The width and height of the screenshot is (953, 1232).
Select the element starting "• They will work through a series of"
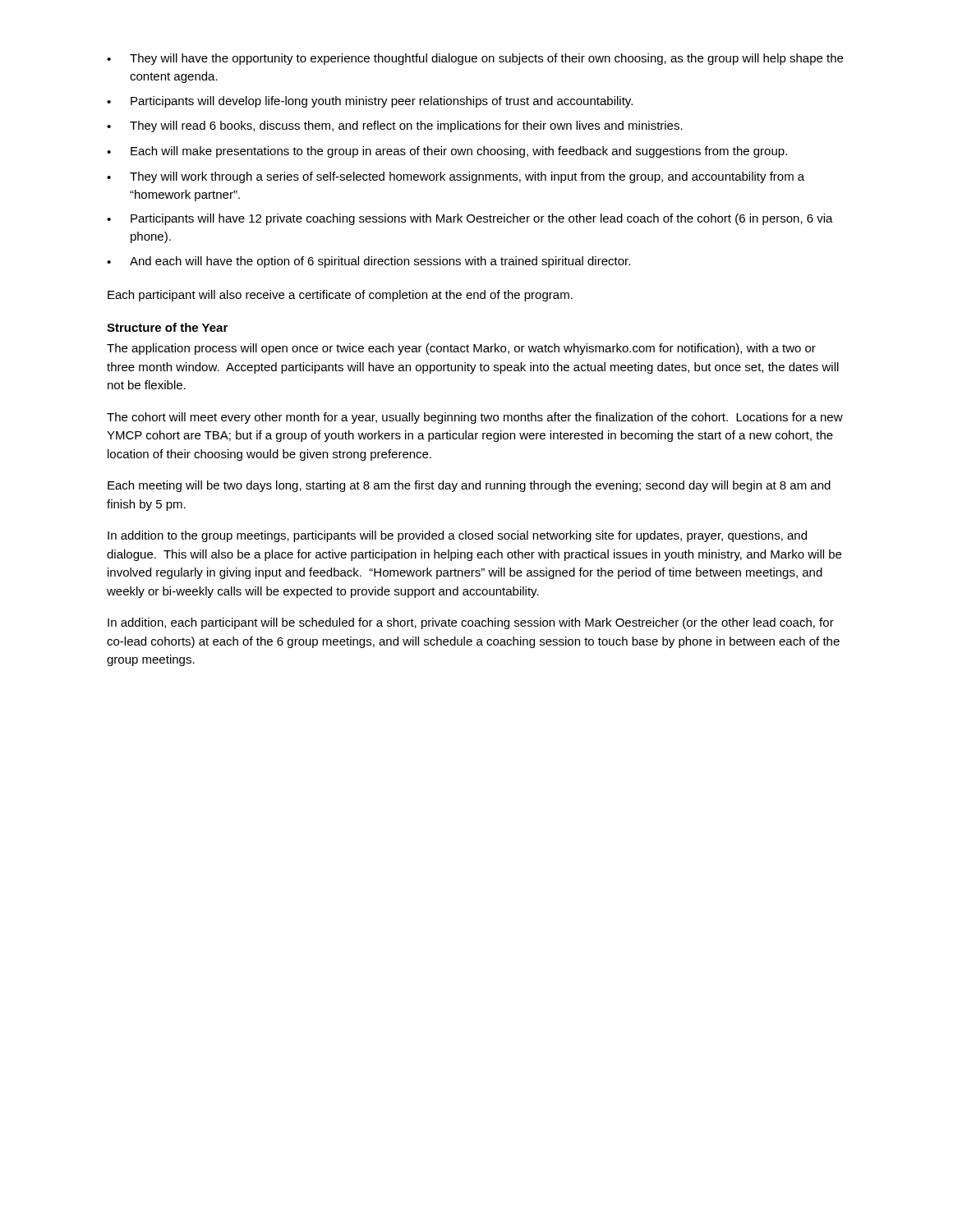(476, 185)
